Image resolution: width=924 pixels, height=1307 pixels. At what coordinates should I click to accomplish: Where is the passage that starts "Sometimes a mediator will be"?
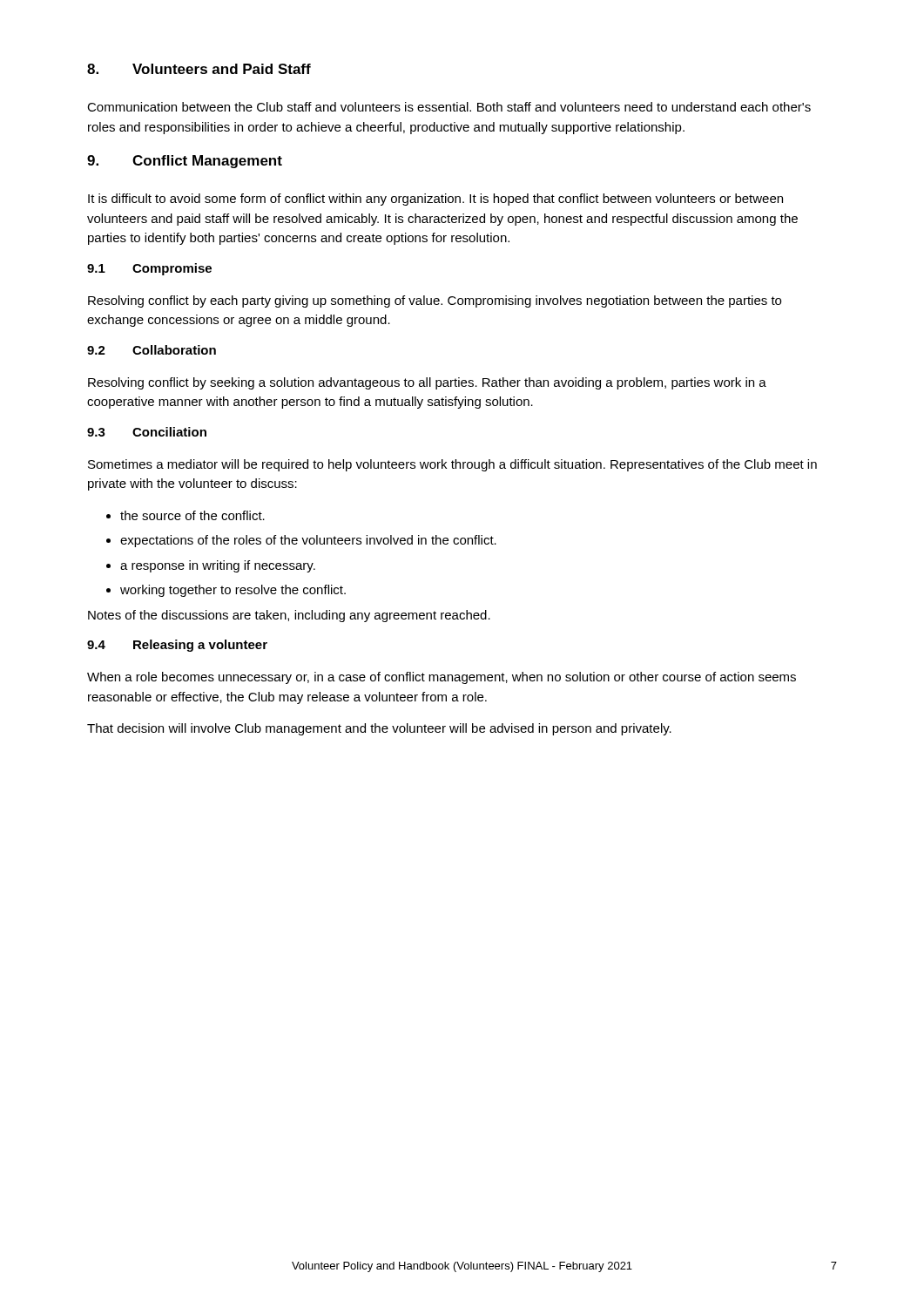[462, 474]
